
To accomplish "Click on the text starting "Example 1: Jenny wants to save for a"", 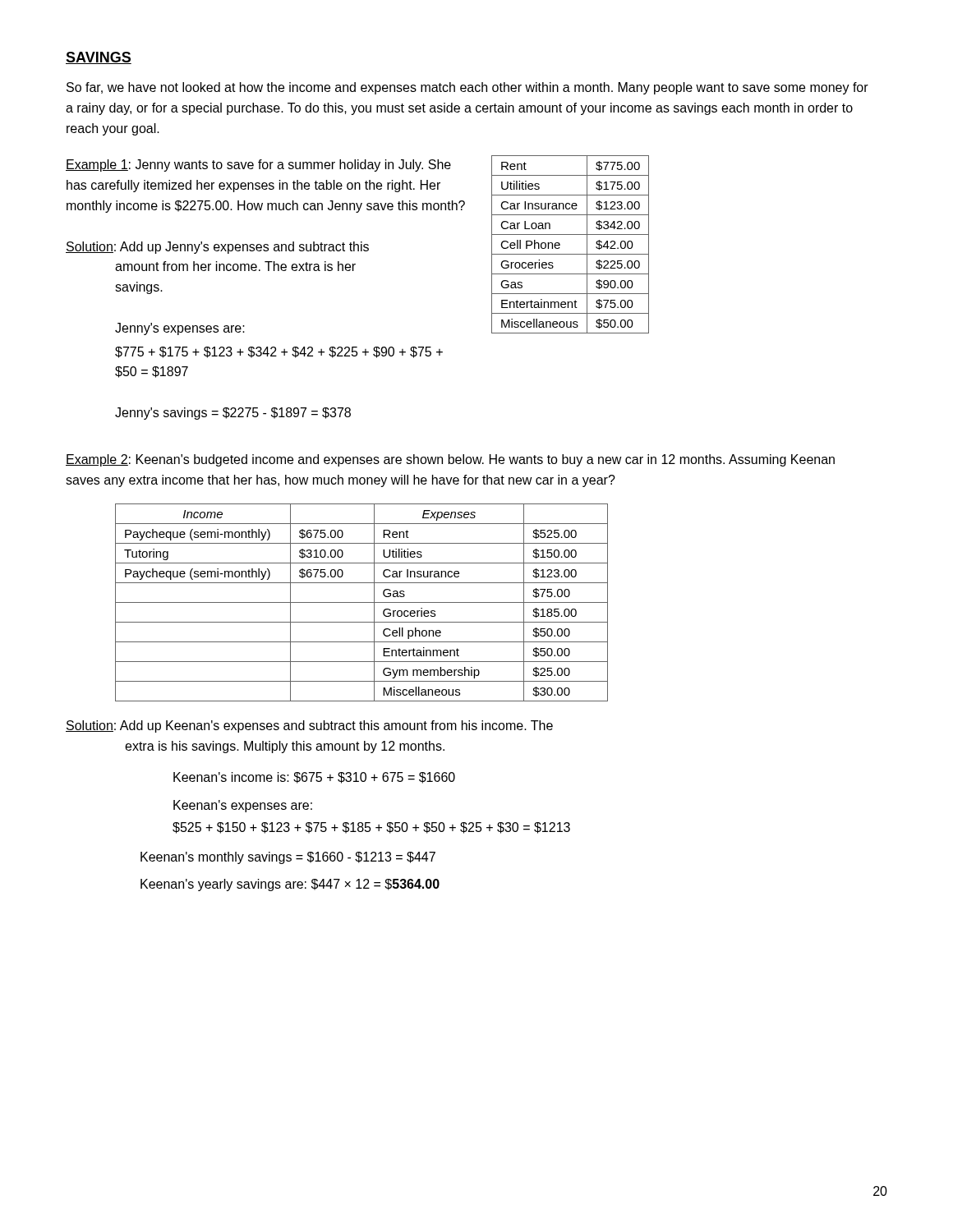I will coord(258,165).
